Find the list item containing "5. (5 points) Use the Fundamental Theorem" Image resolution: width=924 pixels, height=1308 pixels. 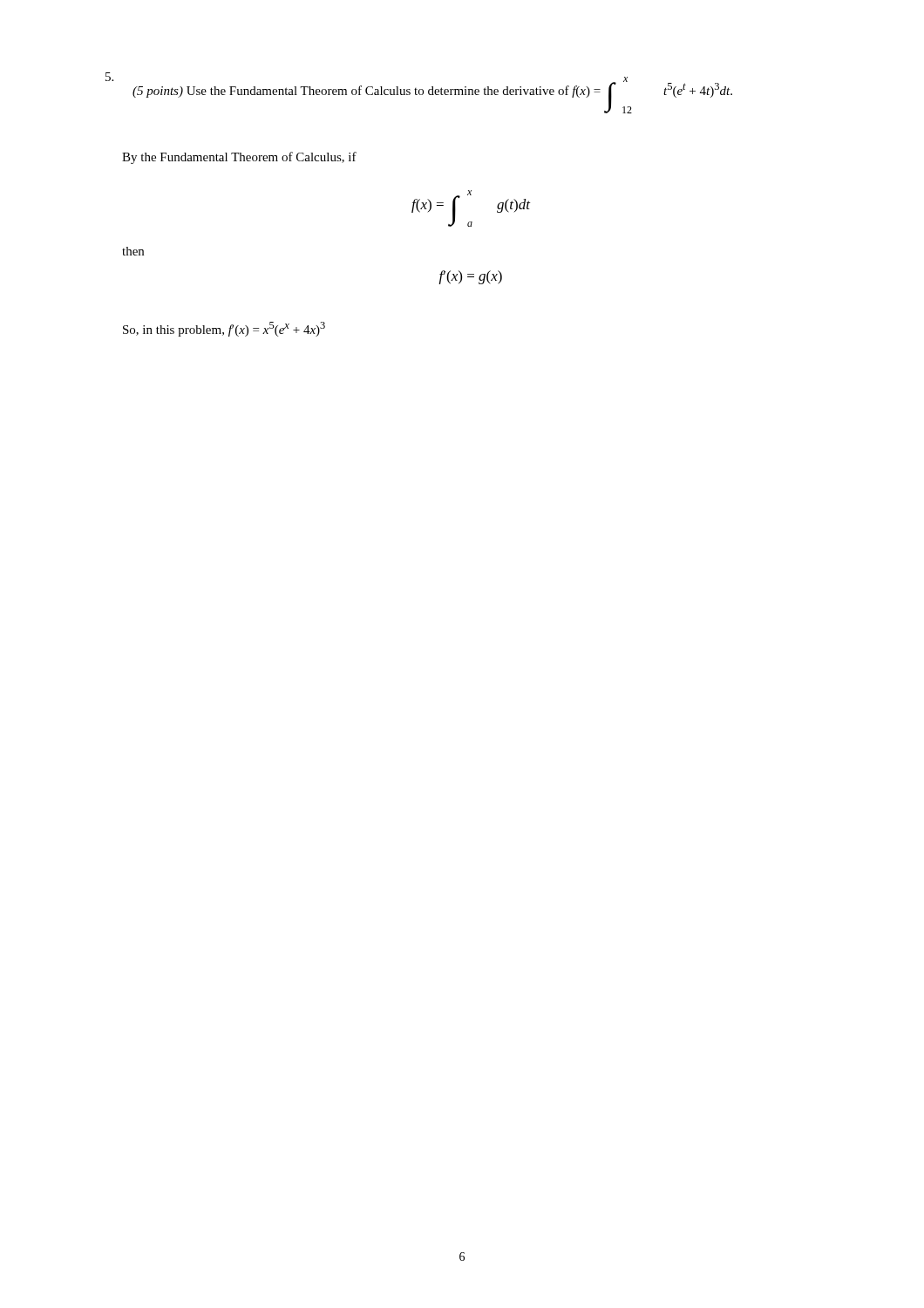(419, 92)
